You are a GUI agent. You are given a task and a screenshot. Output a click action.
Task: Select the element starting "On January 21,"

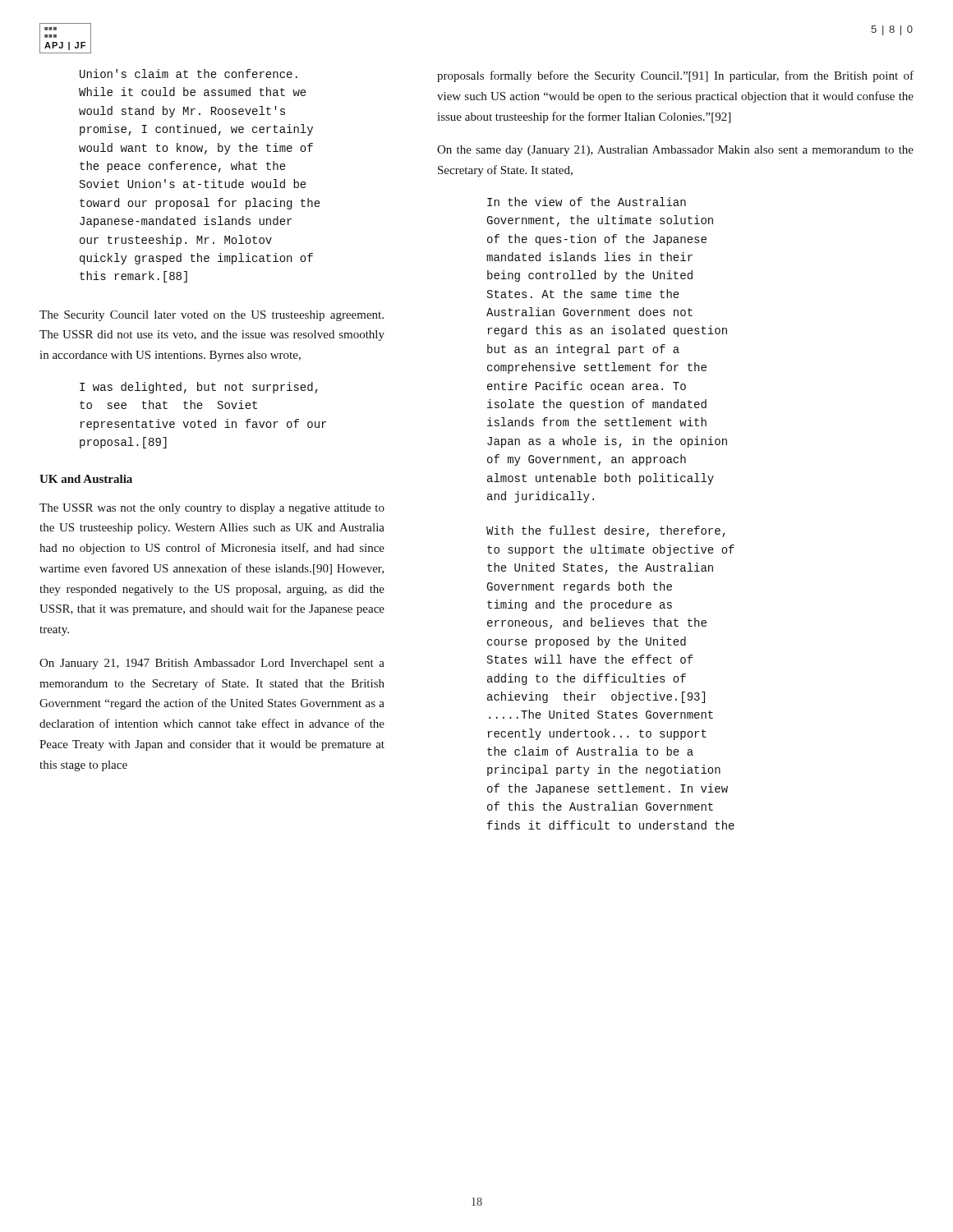pos(212,713)
